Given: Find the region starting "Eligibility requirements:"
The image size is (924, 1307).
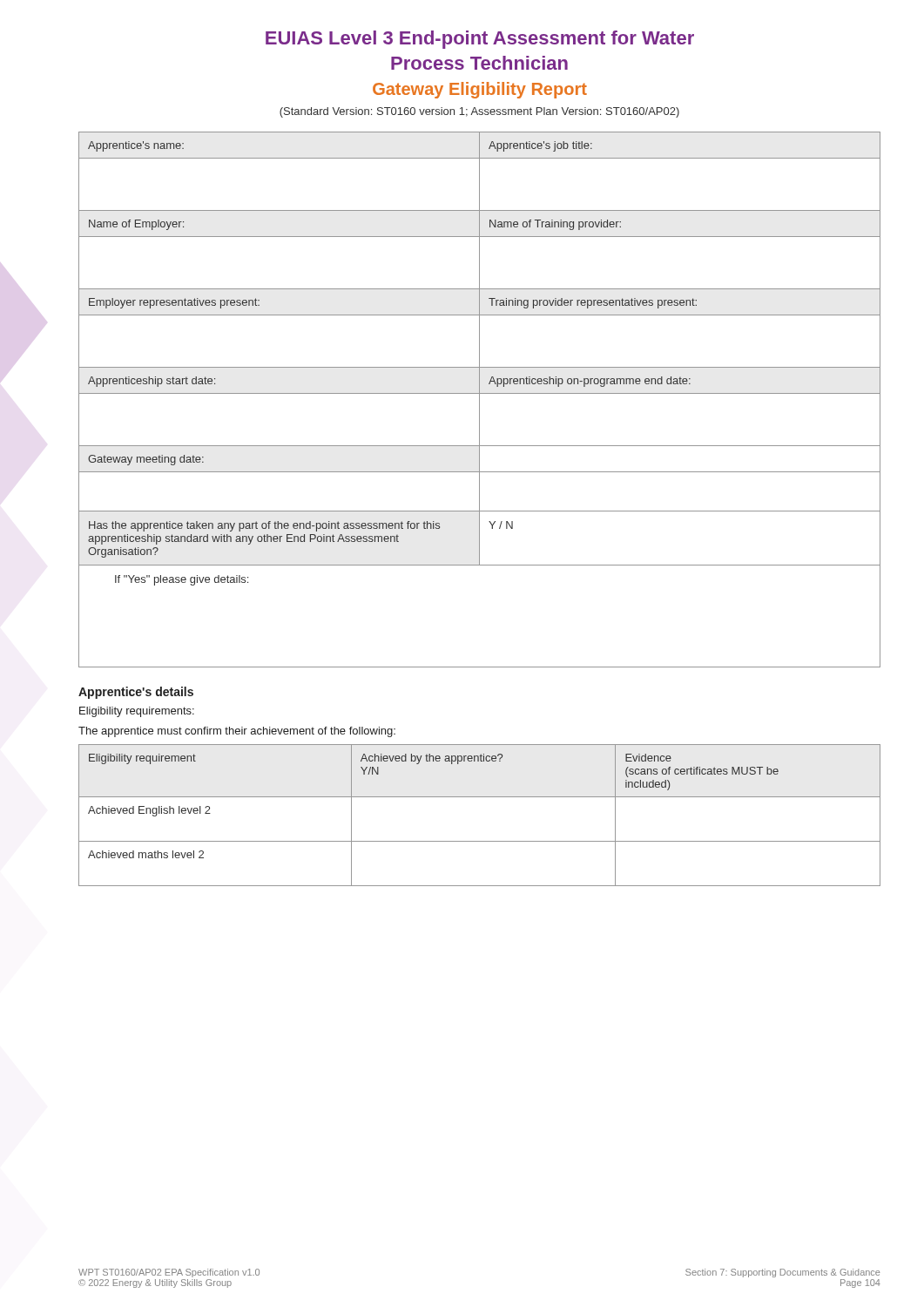Looking at the screenshot, I should [x=137, y=711].
